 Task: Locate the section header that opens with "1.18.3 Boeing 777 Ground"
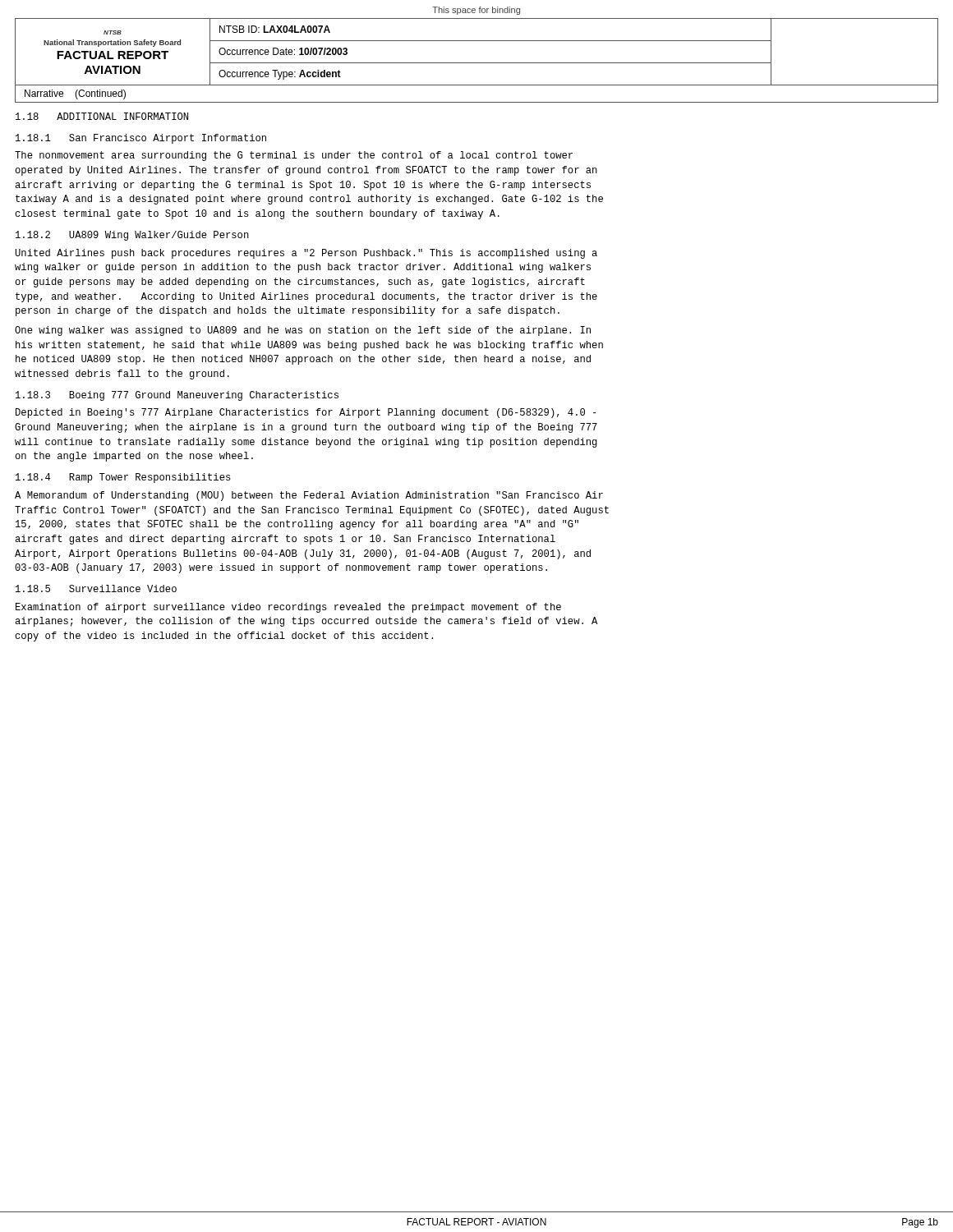[177, 396]
